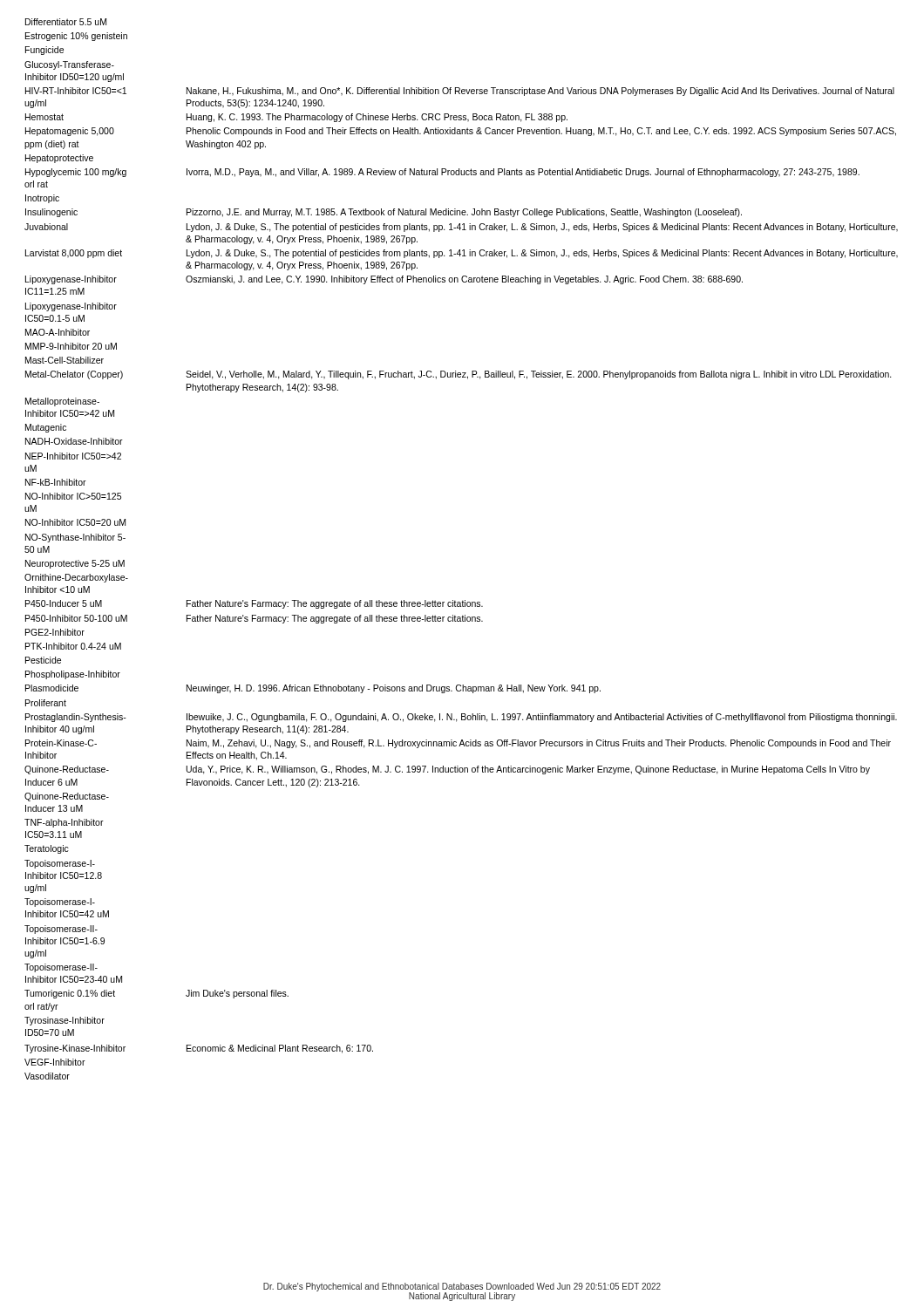Navigate to the text starting "P450-Inhibitor 50-100 uM Father Nature's Farmacy:"
Image resolution: width=924 pixels, height=1308 pixels.
[462, 618]
